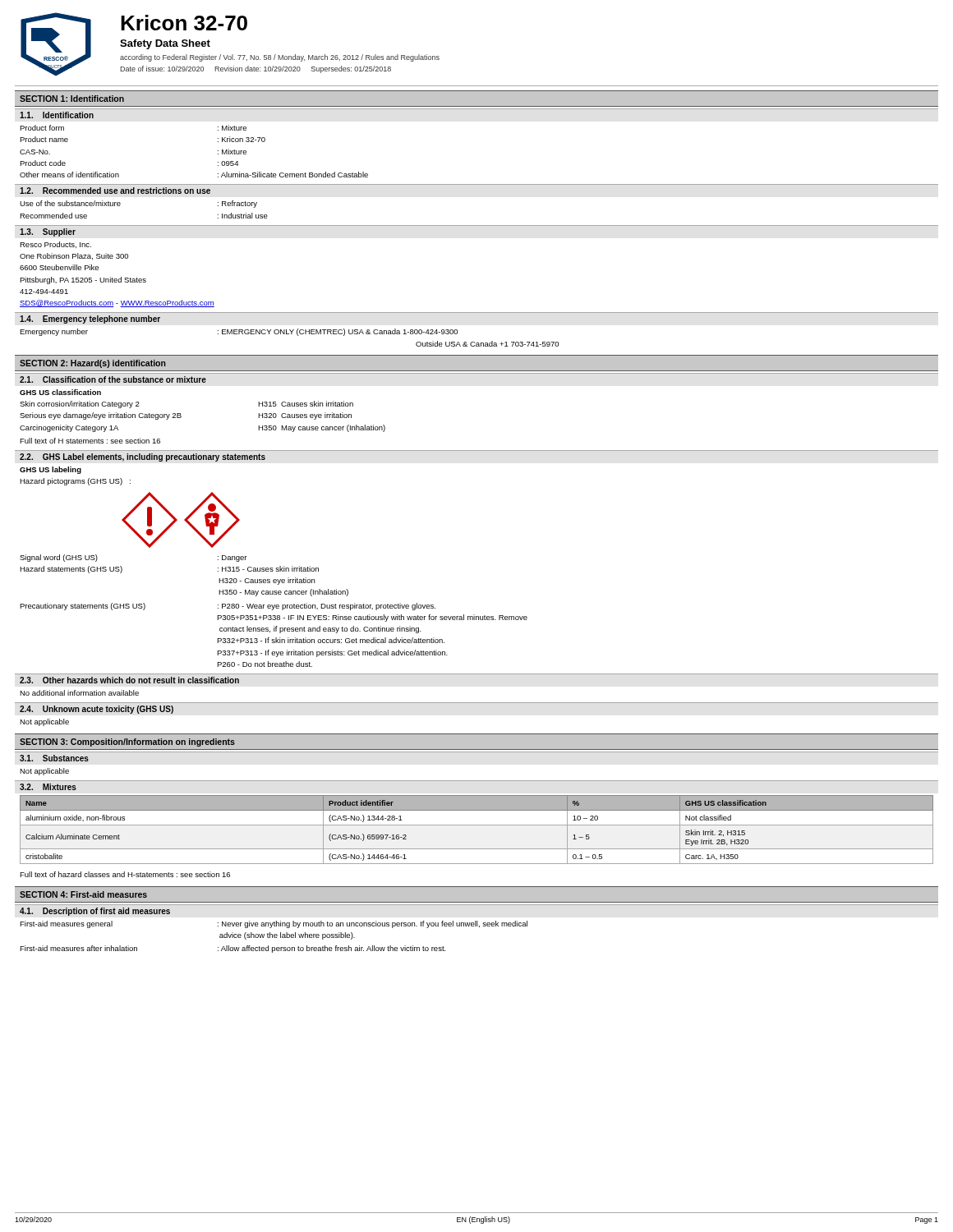Point to the passage starting "Full text of hazard classes and H-statements"

click(x=125, y=874)
